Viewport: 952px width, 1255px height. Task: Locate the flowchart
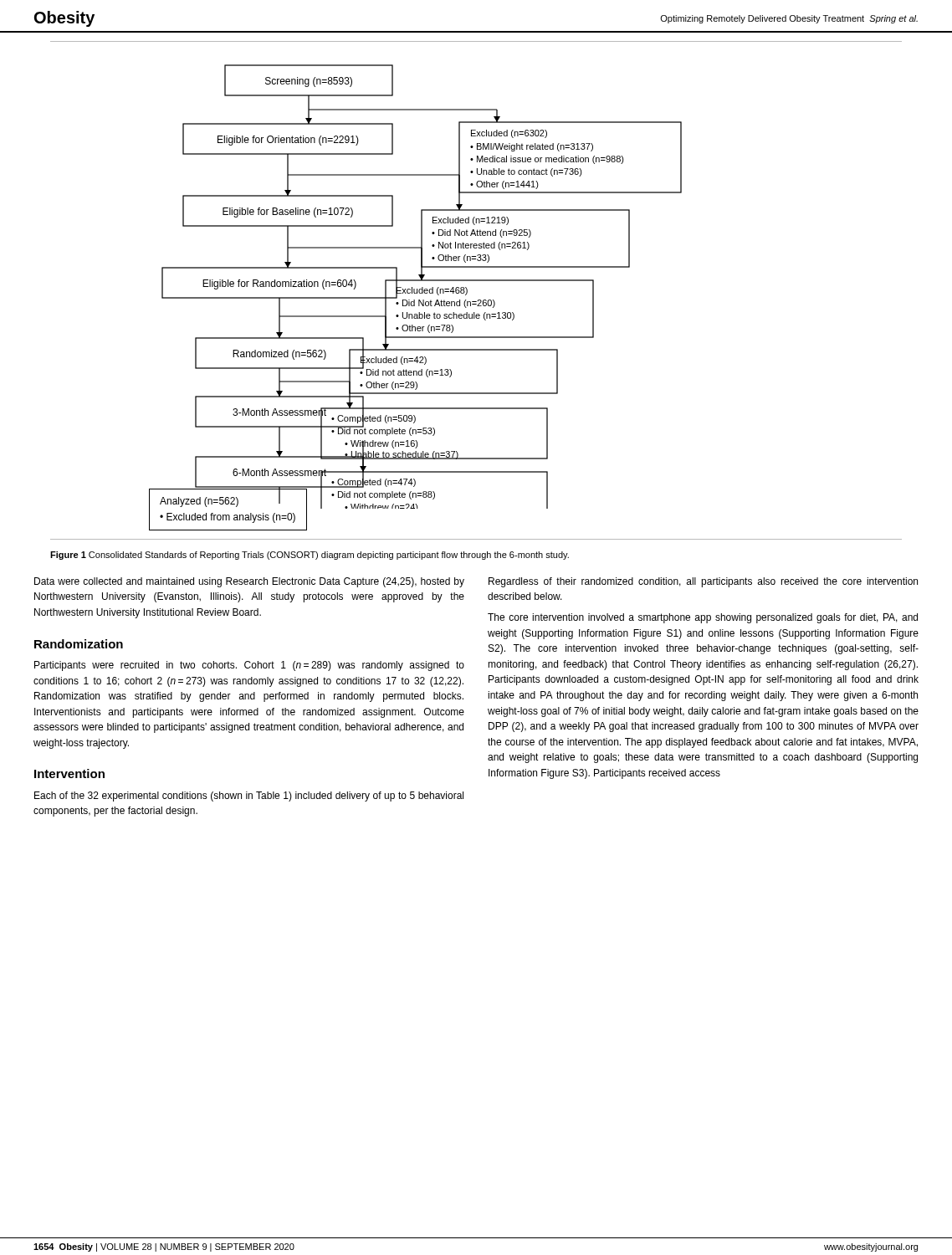[x=476, y=290]
